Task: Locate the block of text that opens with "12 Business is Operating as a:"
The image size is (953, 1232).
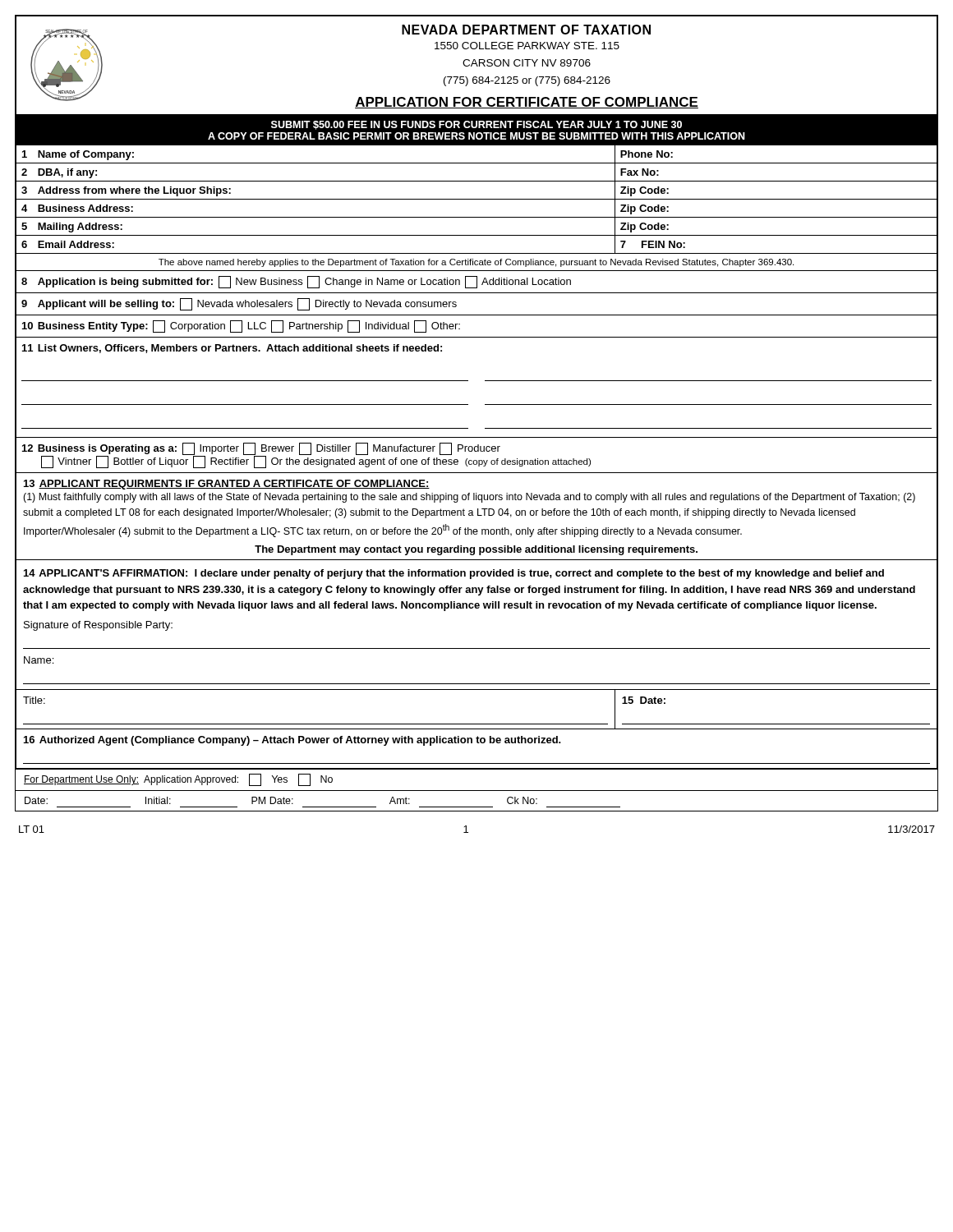Action: 476,455
